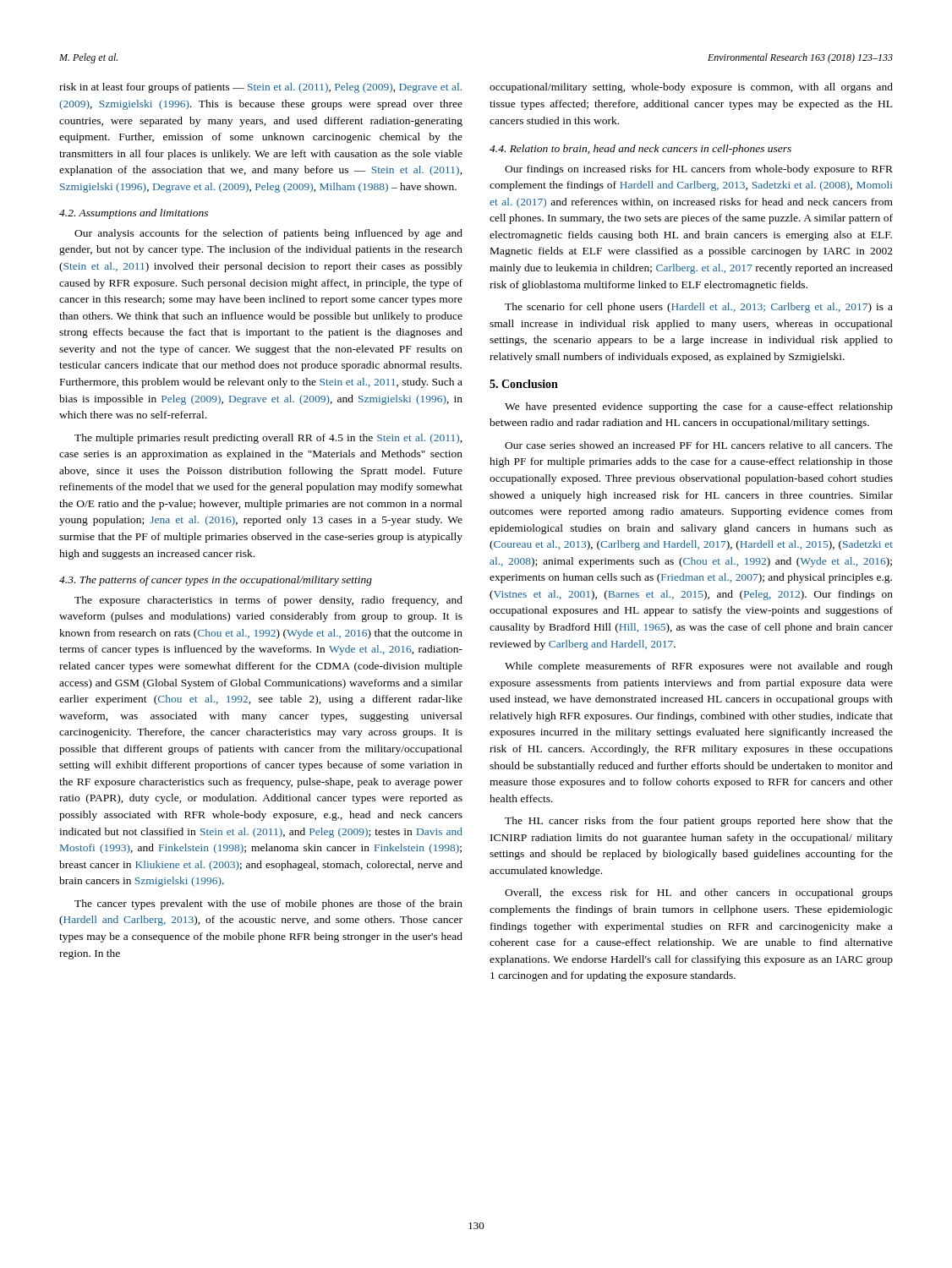
Task: Find the passage starting "4.2. Assumptions and limitations"
Action: [x=134, y=213]
